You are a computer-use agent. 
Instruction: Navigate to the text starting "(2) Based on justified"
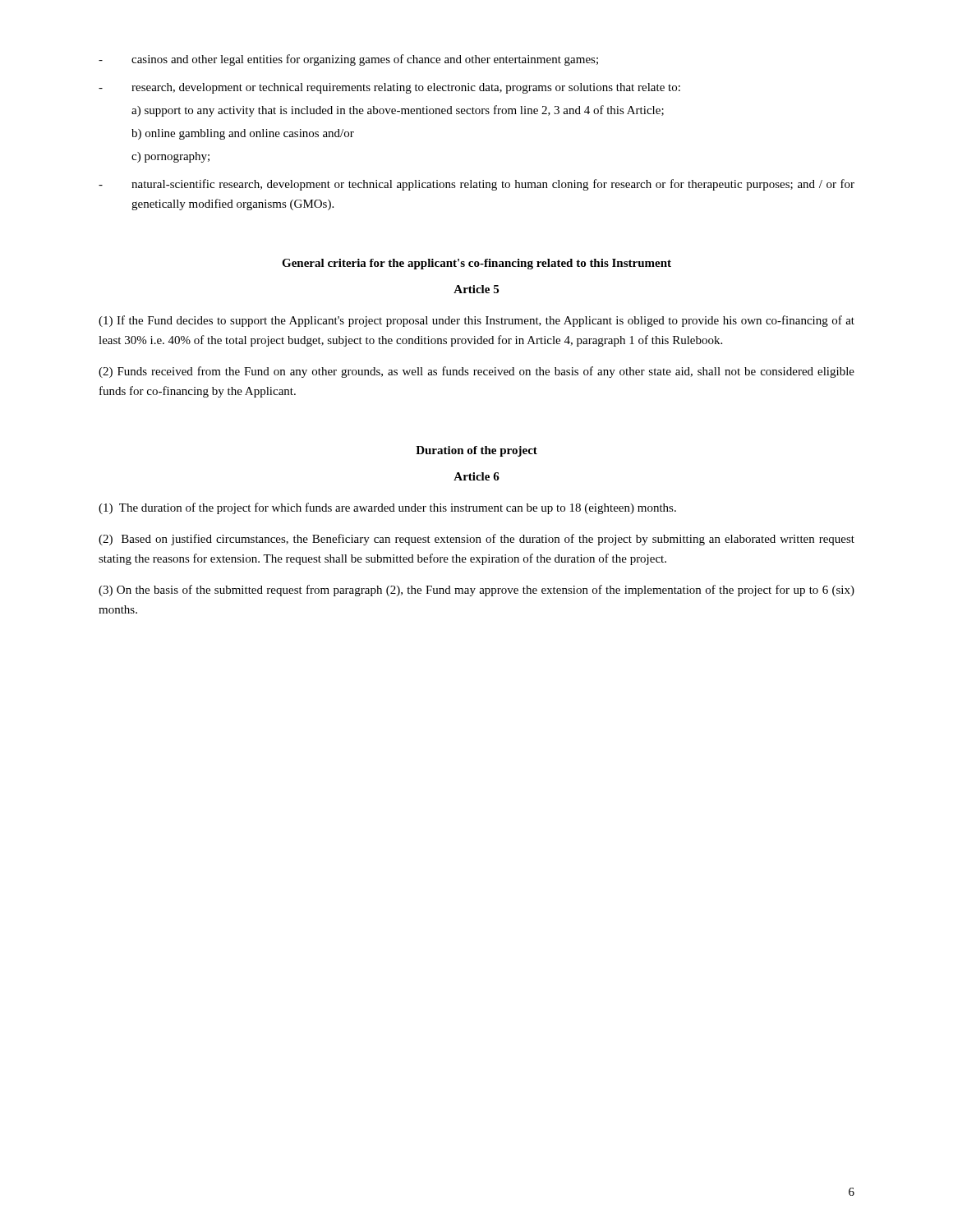[x=476, y=549]
